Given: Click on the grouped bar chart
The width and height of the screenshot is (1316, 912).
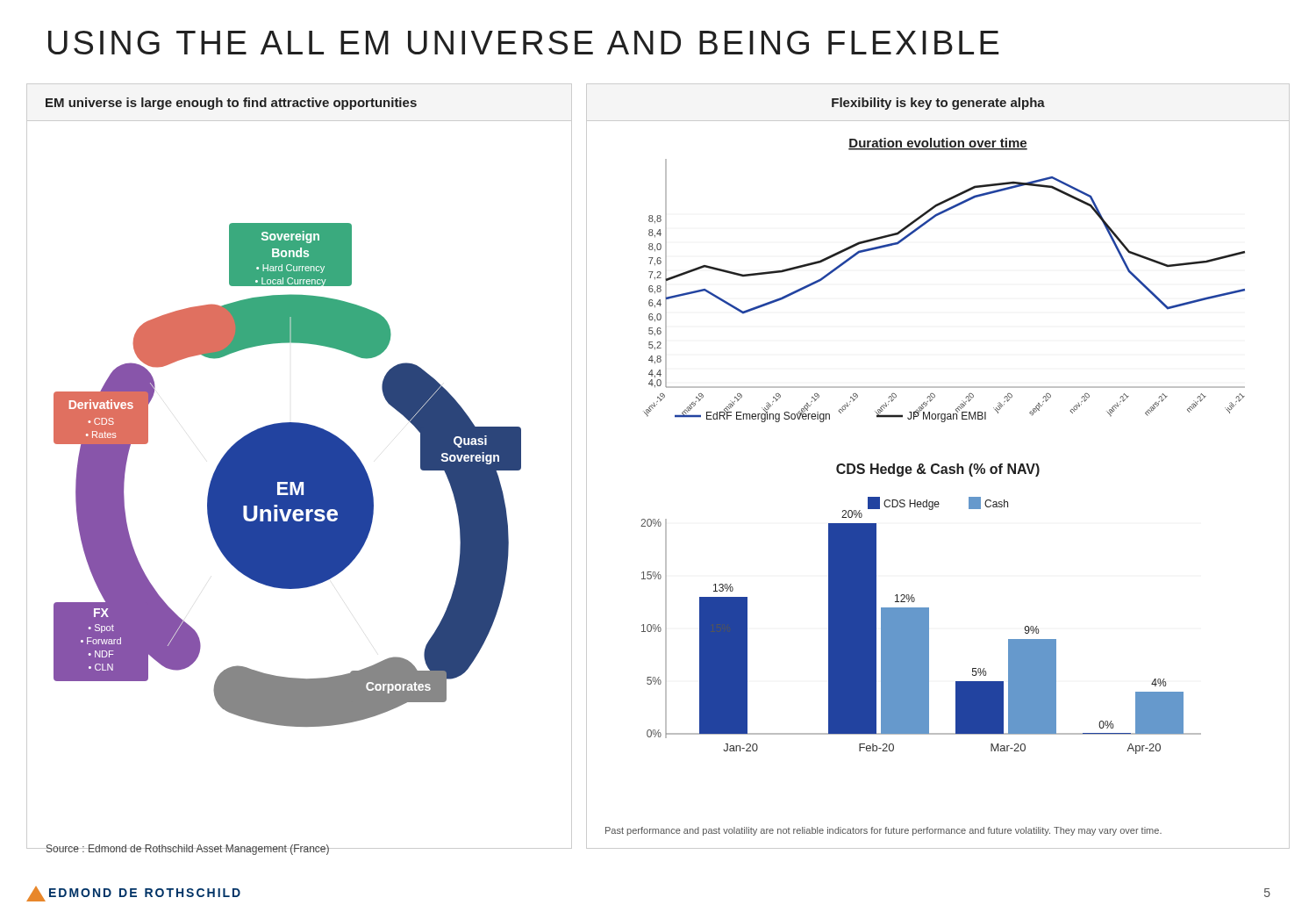Looking at the screenshot, I should click(938, 646).
